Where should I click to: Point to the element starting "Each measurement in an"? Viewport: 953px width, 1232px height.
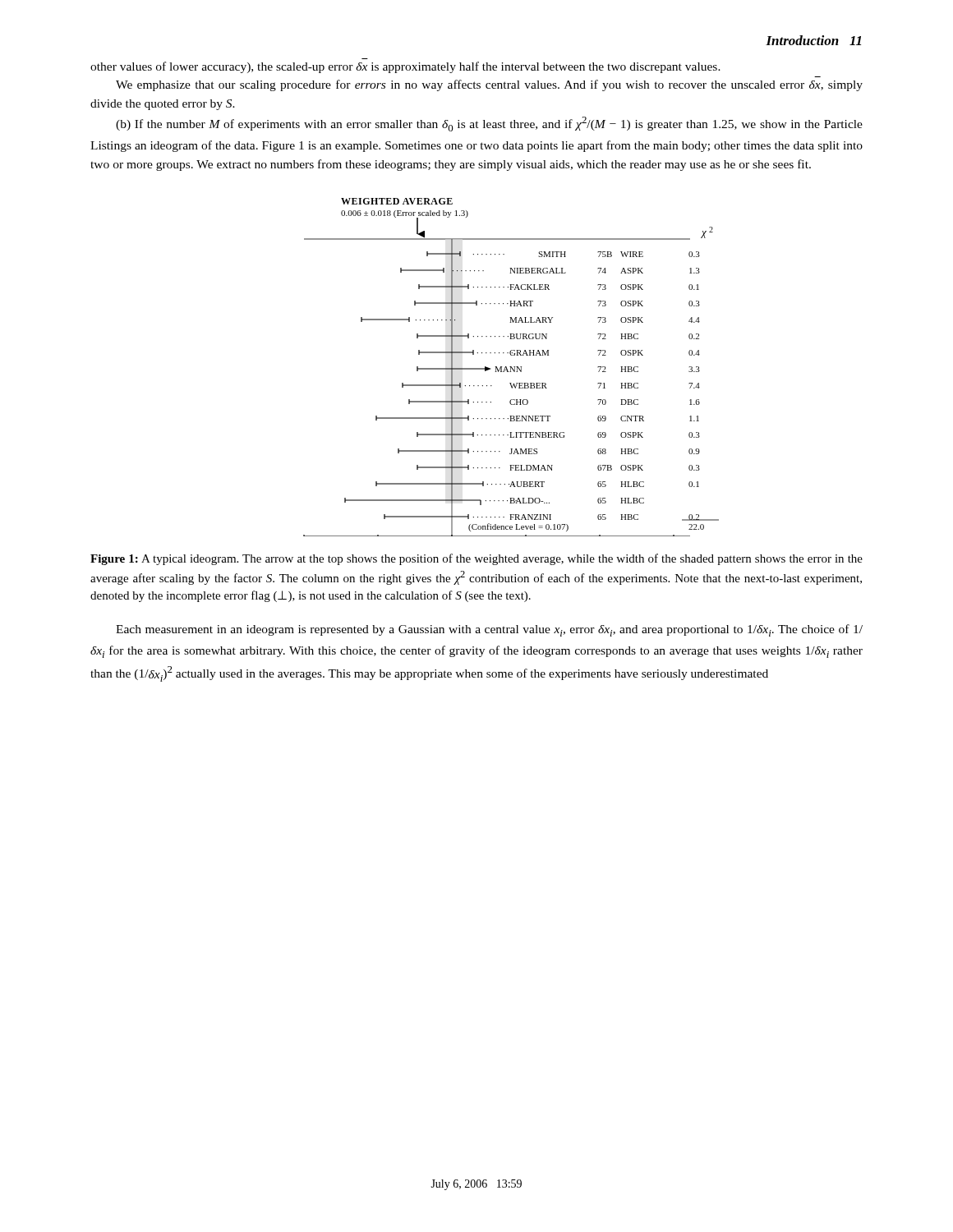pyautogui.click(x=476, y=653)
